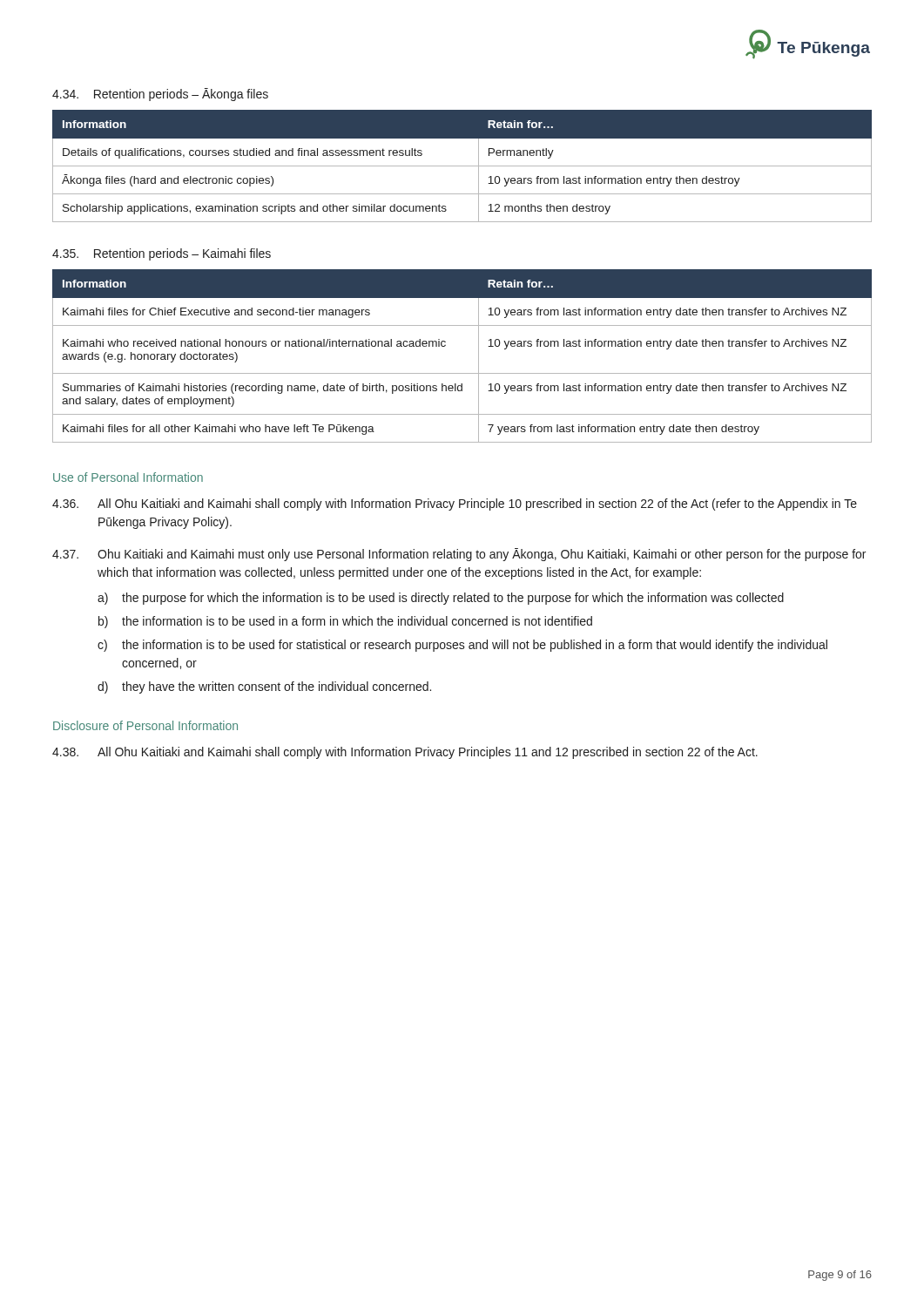Select the text block that says "37. Ohu Kaitiaki and"

pos(462,564)
